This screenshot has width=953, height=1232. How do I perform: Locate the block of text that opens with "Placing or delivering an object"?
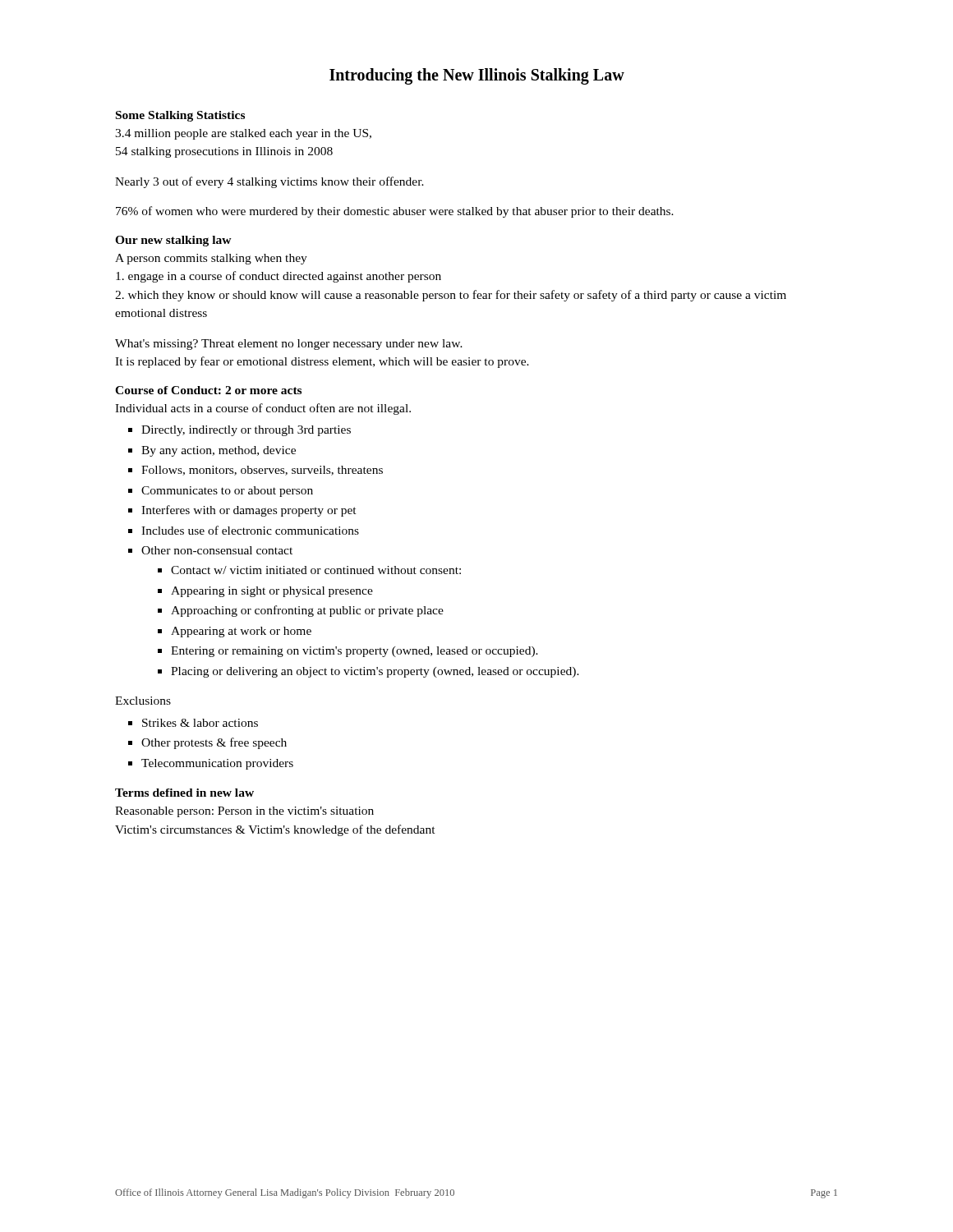[x=375, y=670]
